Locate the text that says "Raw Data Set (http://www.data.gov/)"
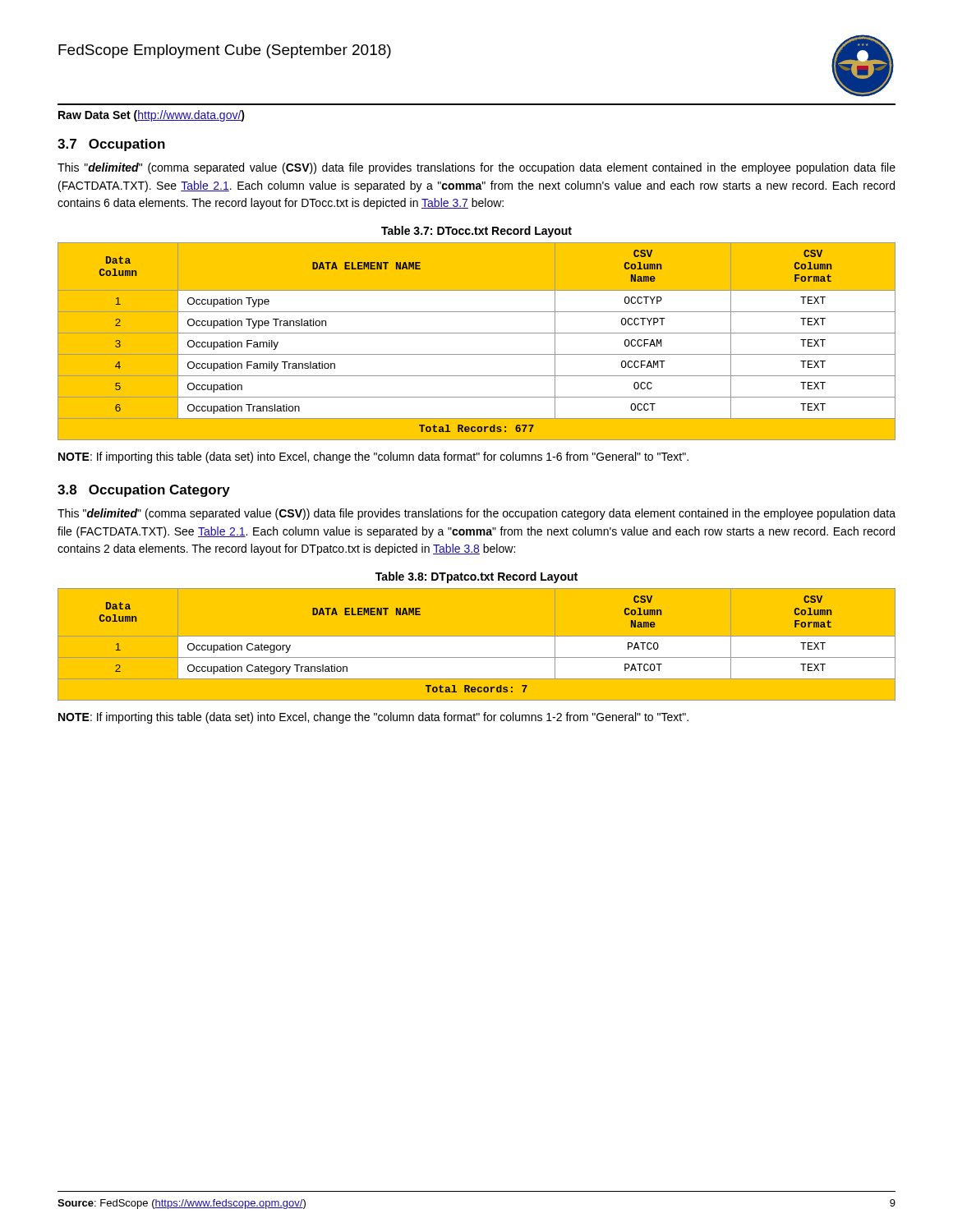The height and width of the screenshot is (1232, 953). coord(151,115)
